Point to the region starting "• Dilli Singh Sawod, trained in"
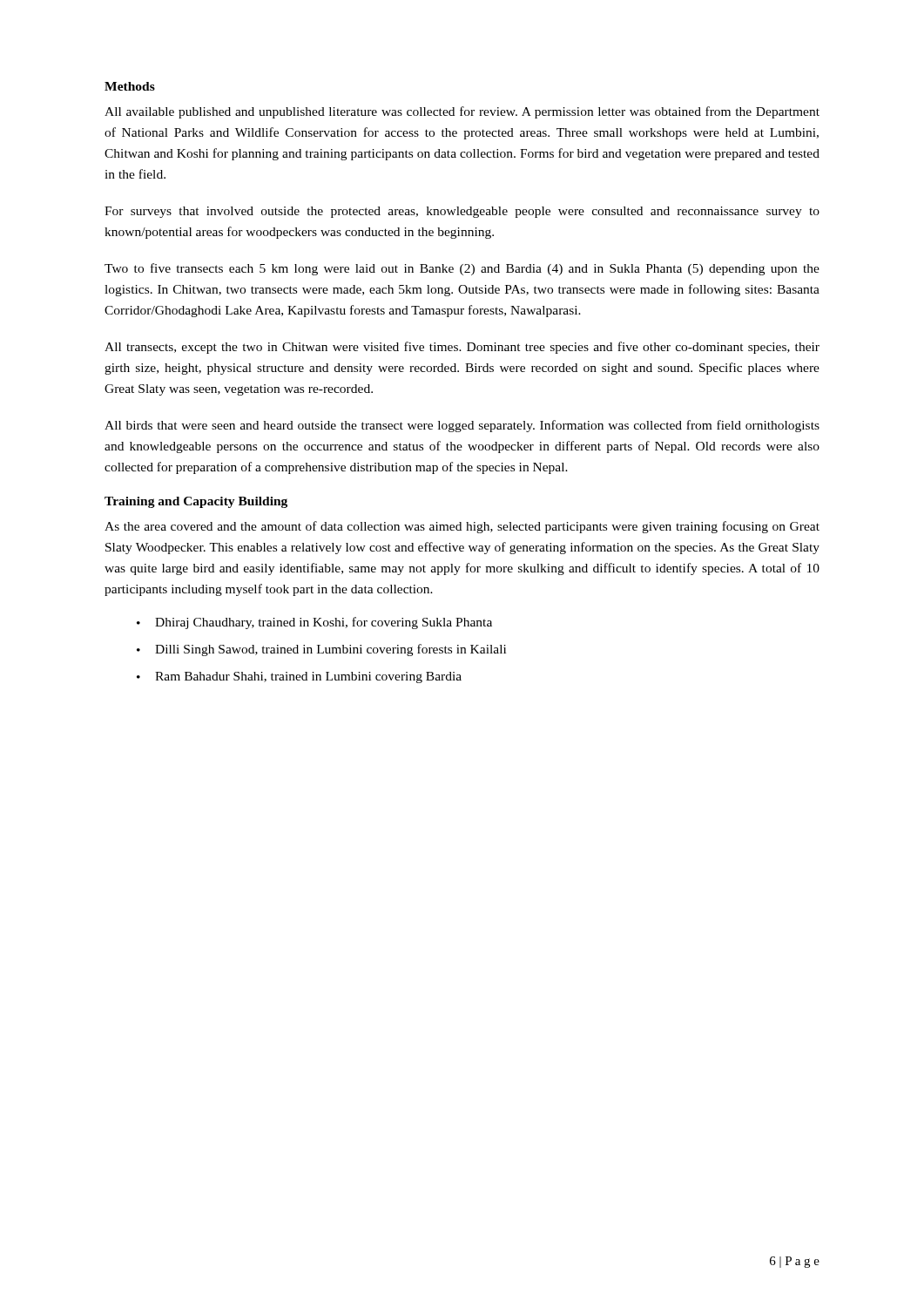 click(x=321, y=650)
